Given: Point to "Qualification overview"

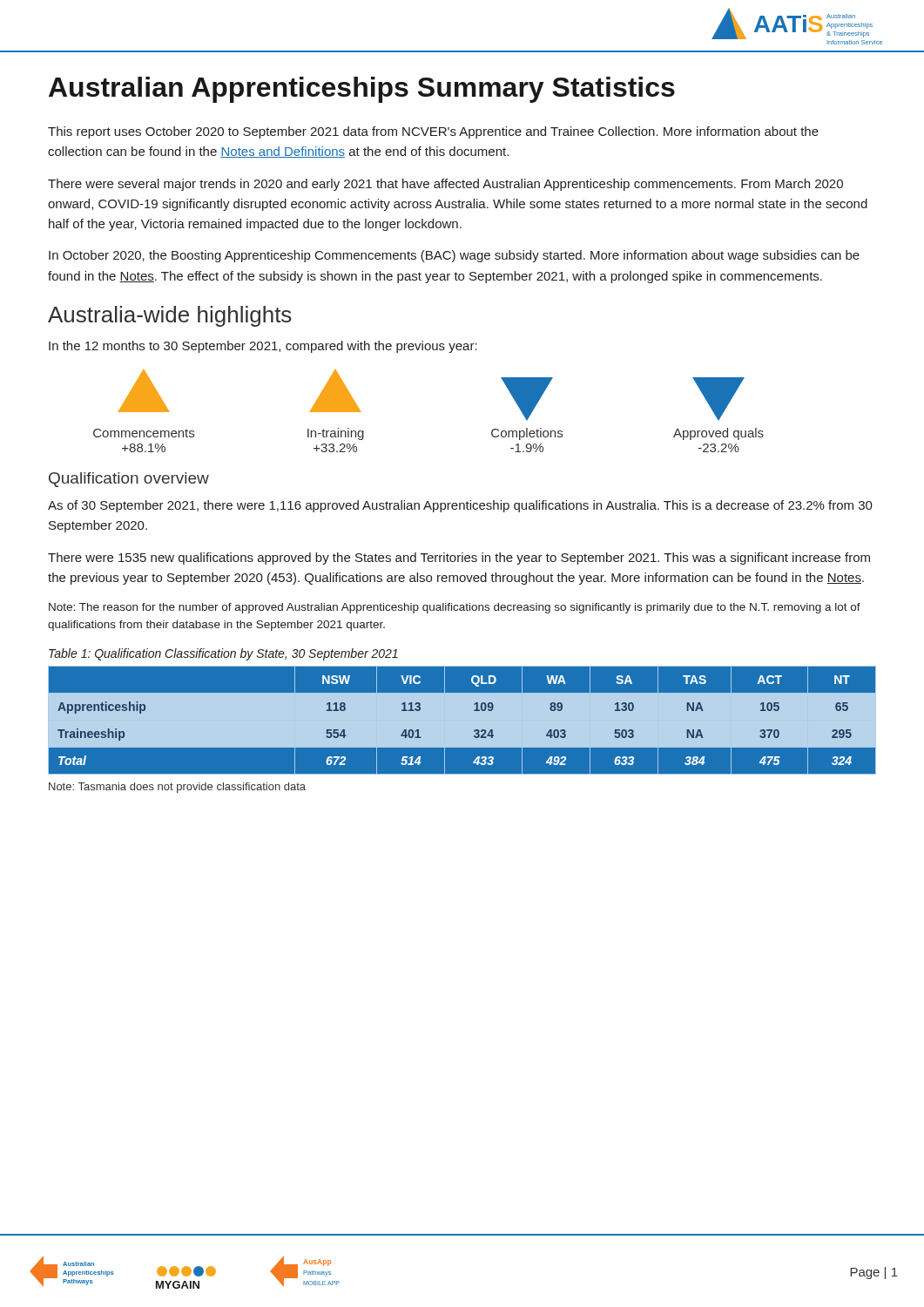Looking at the screenshot, I should click(128, 478).
